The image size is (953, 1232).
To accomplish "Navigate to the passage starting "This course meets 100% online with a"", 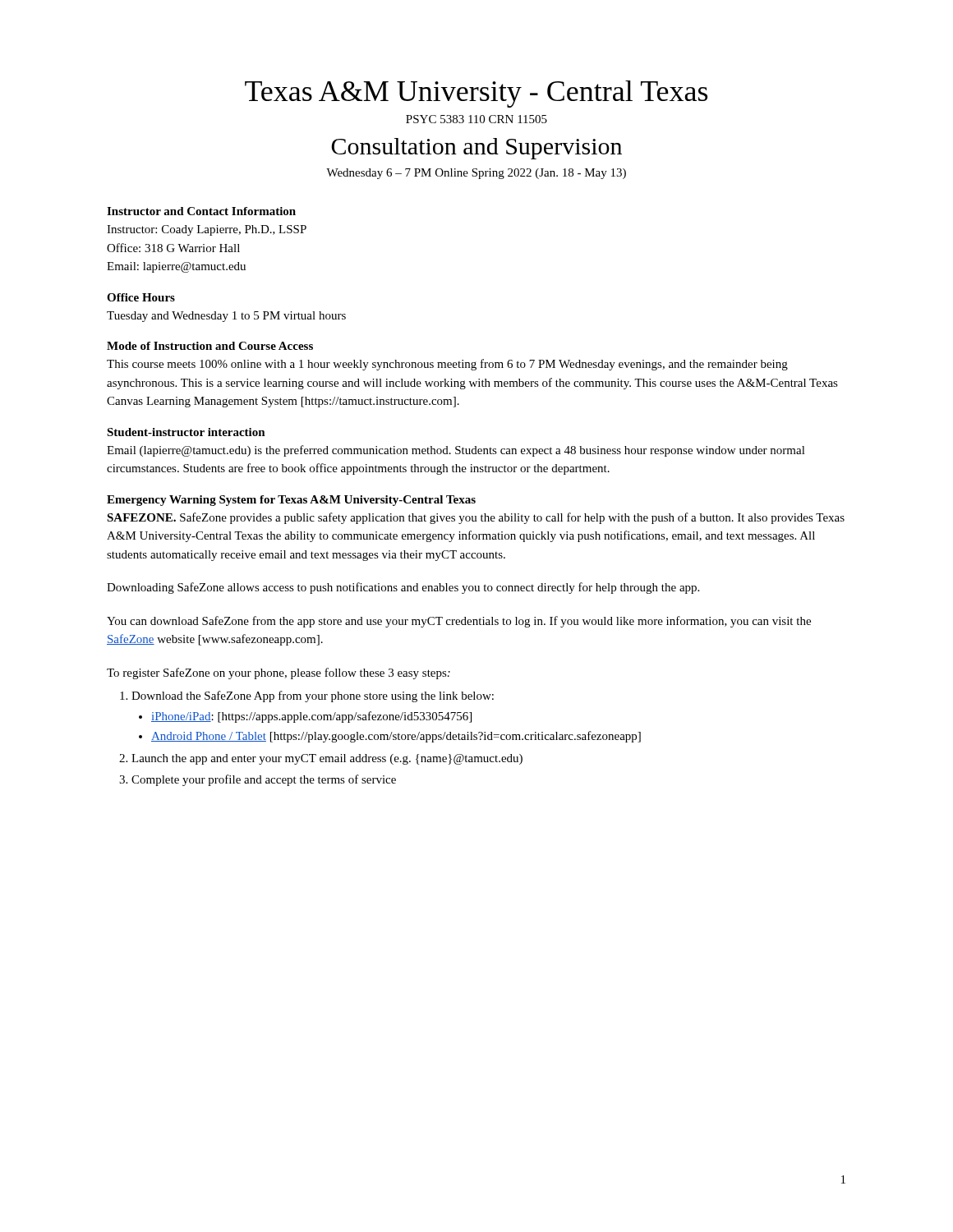I will click(476, 383).
